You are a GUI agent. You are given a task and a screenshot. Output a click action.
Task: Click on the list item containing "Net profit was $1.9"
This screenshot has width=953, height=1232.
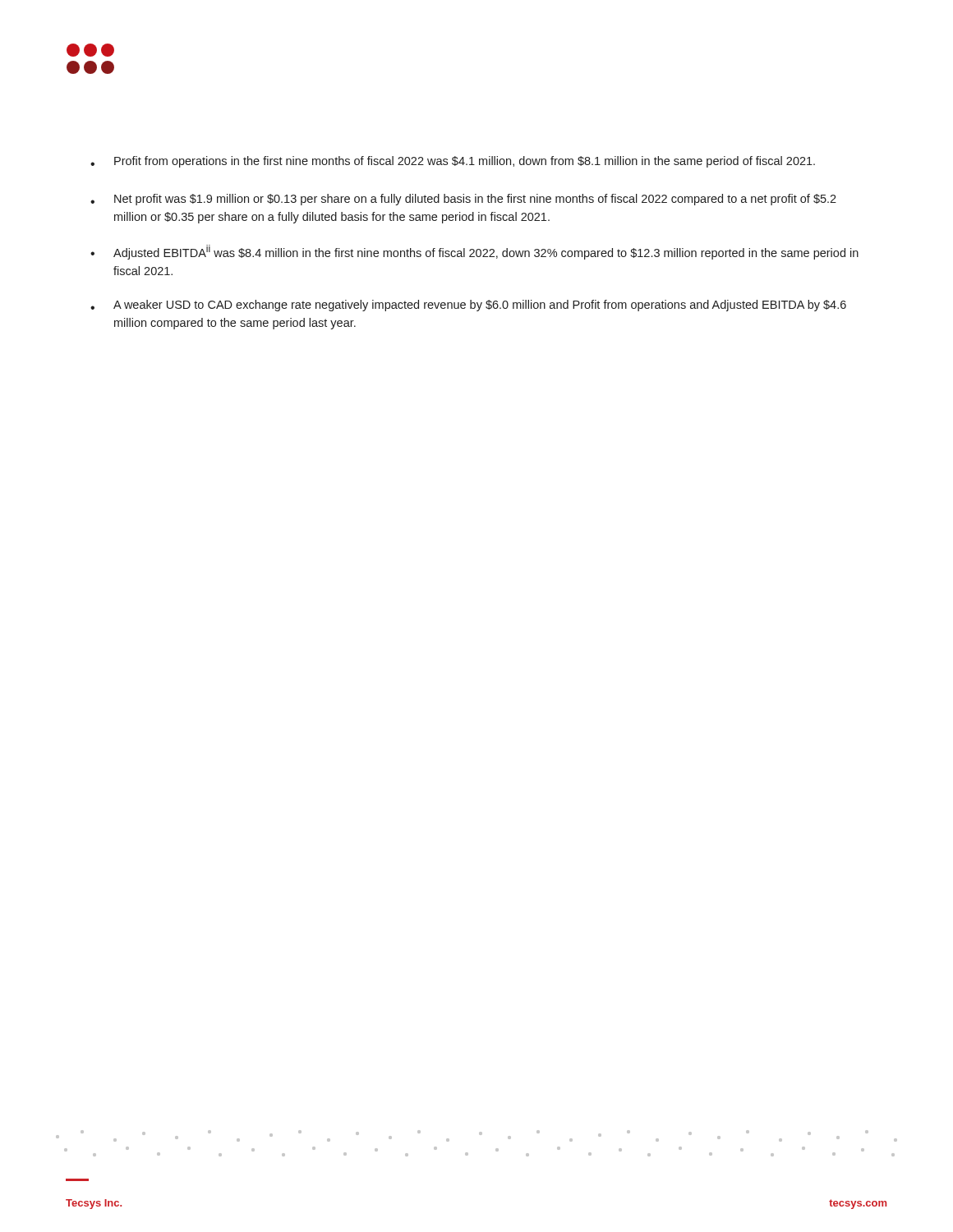481,208
